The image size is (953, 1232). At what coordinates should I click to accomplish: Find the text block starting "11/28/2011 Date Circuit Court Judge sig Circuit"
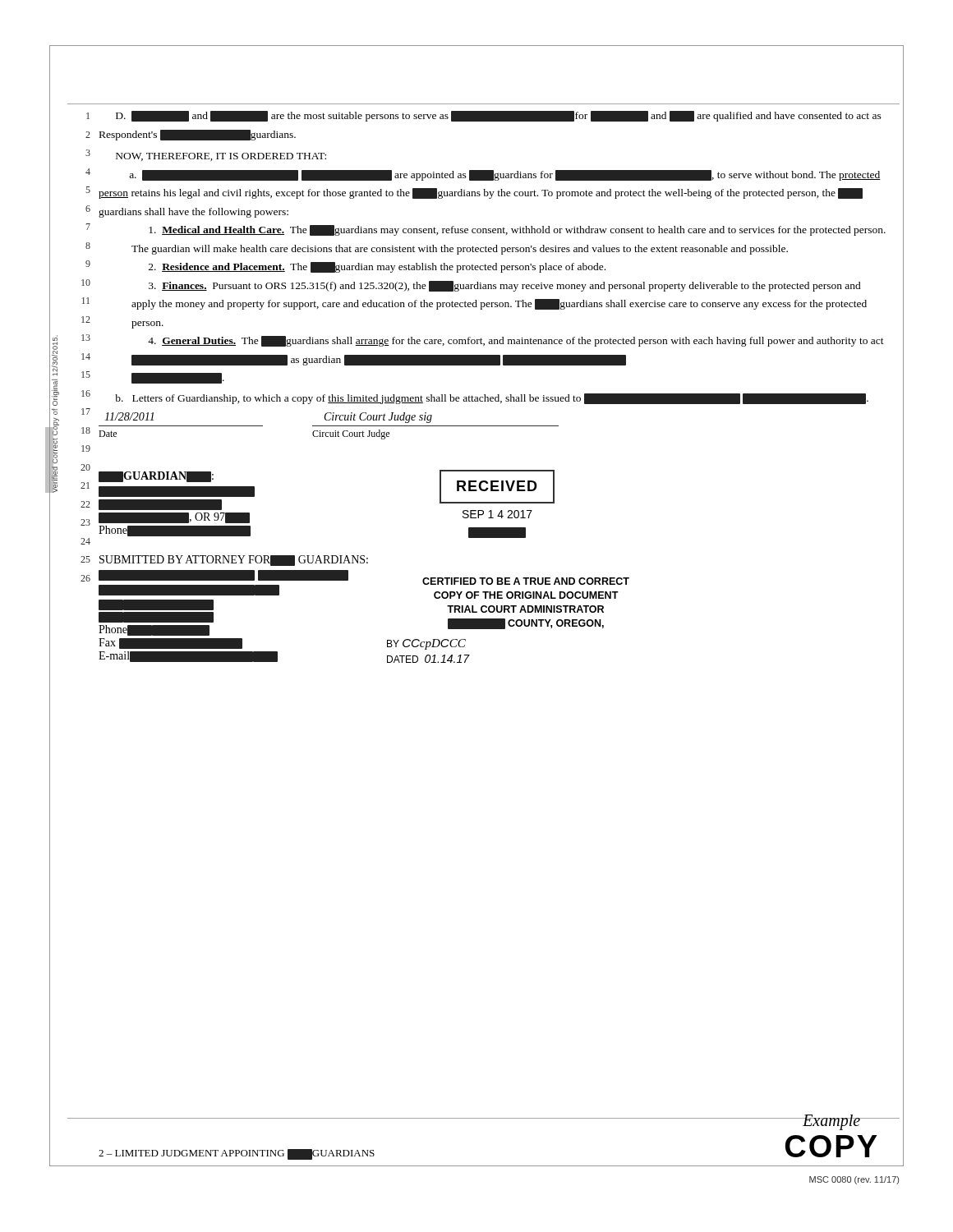329,425
